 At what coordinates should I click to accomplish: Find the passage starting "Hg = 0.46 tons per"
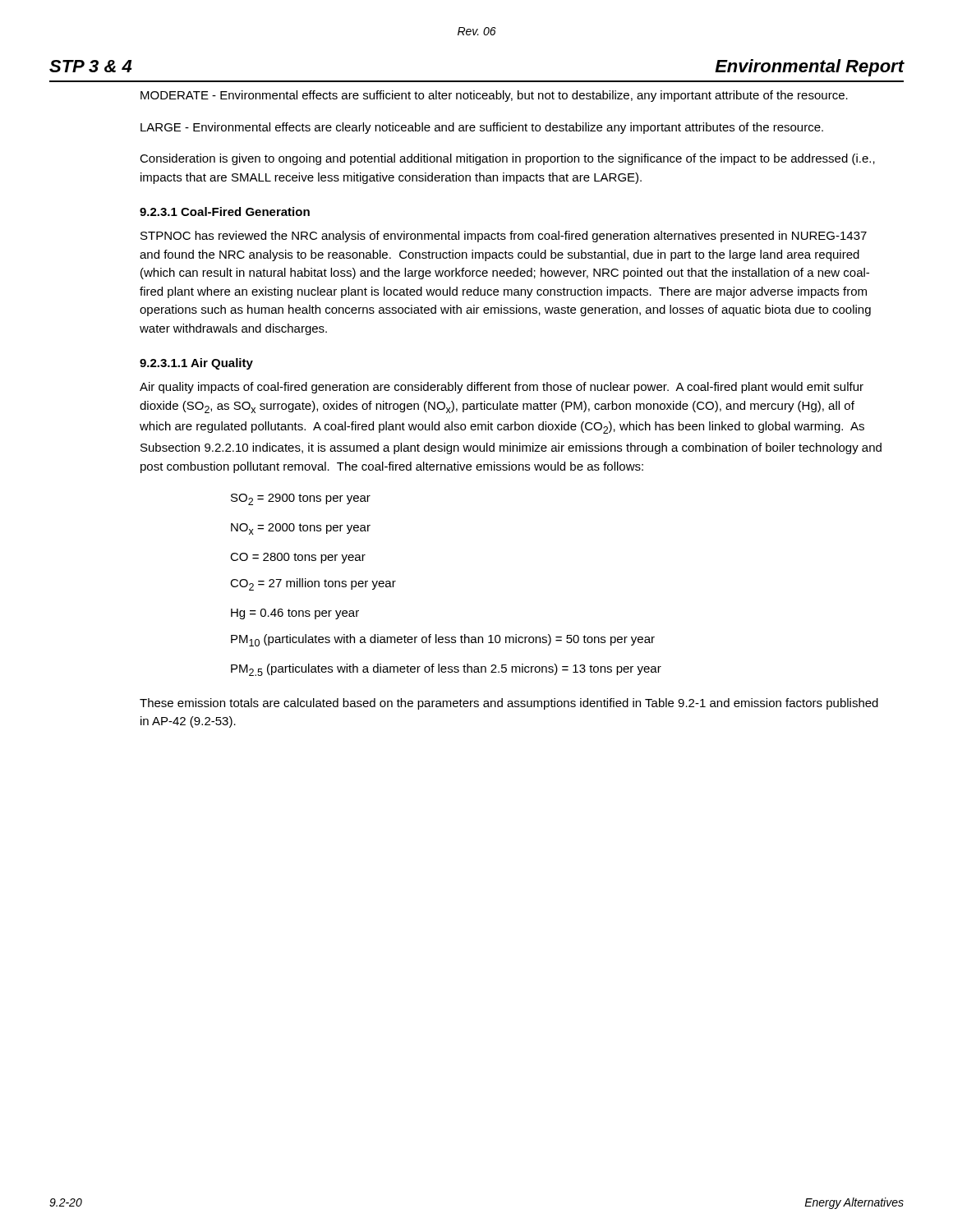click(x=295, y=612)
